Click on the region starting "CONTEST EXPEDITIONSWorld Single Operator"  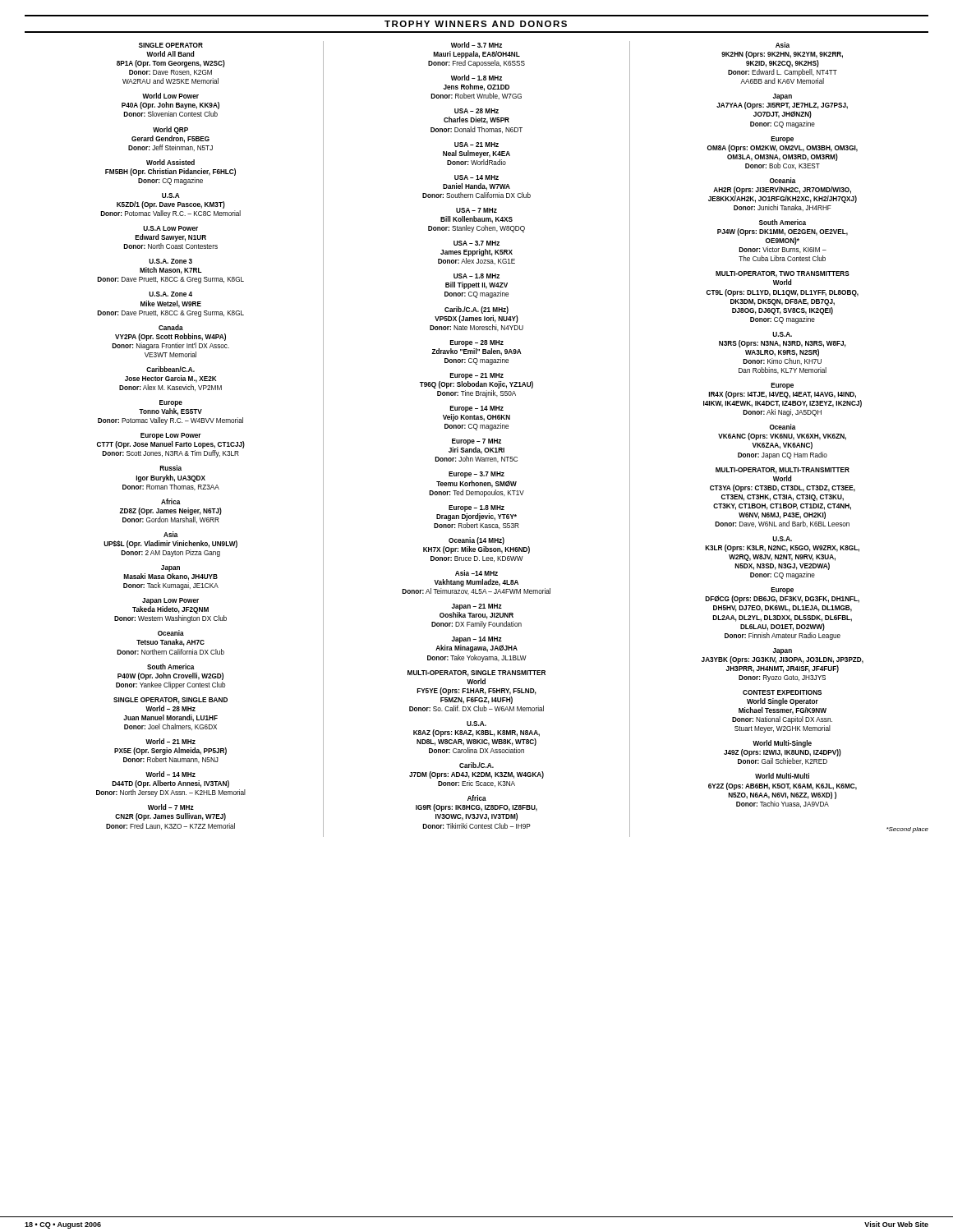tap(782, 711)
